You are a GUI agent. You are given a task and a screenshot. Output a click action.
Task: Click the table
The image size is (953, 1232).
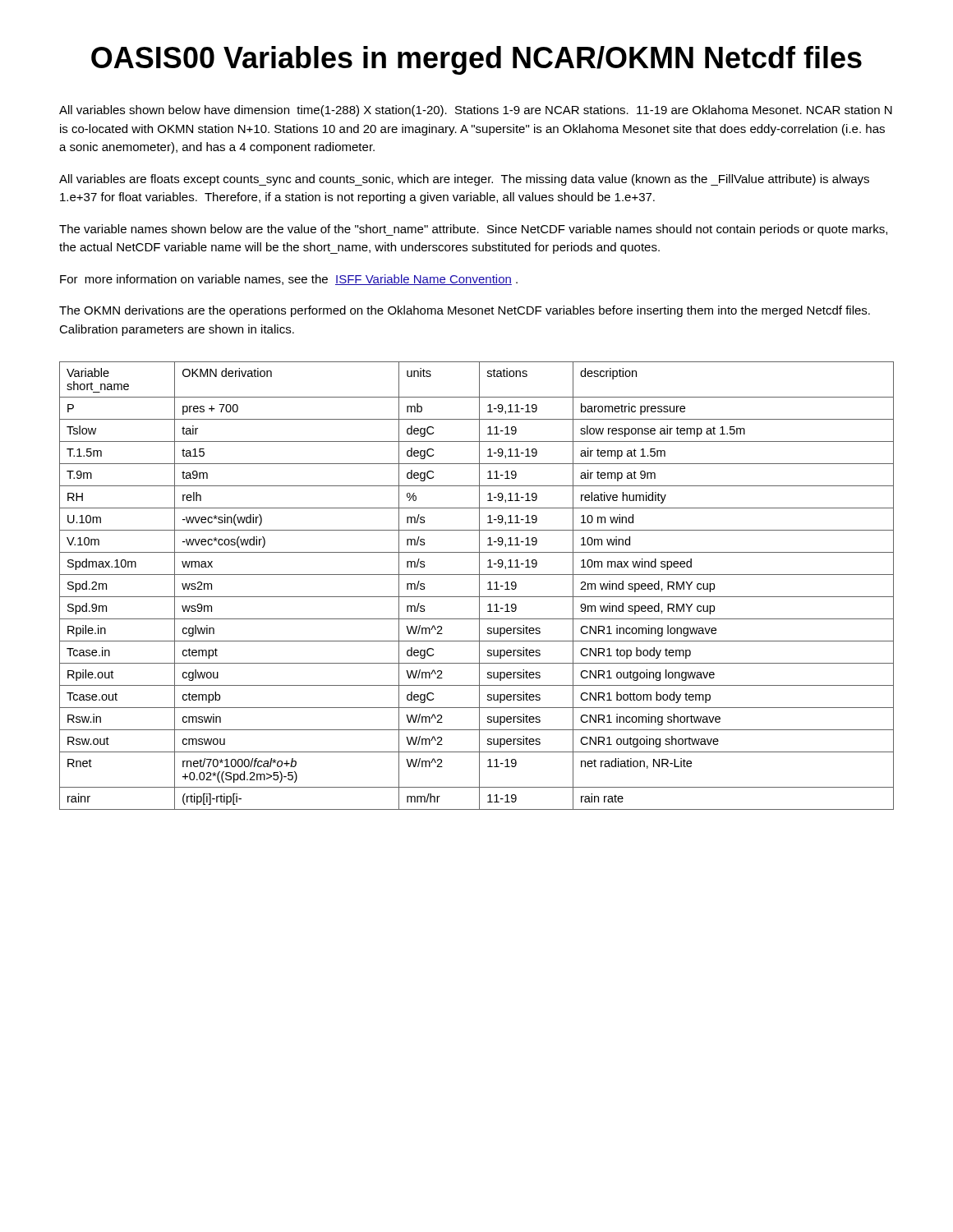coord(476,586)
